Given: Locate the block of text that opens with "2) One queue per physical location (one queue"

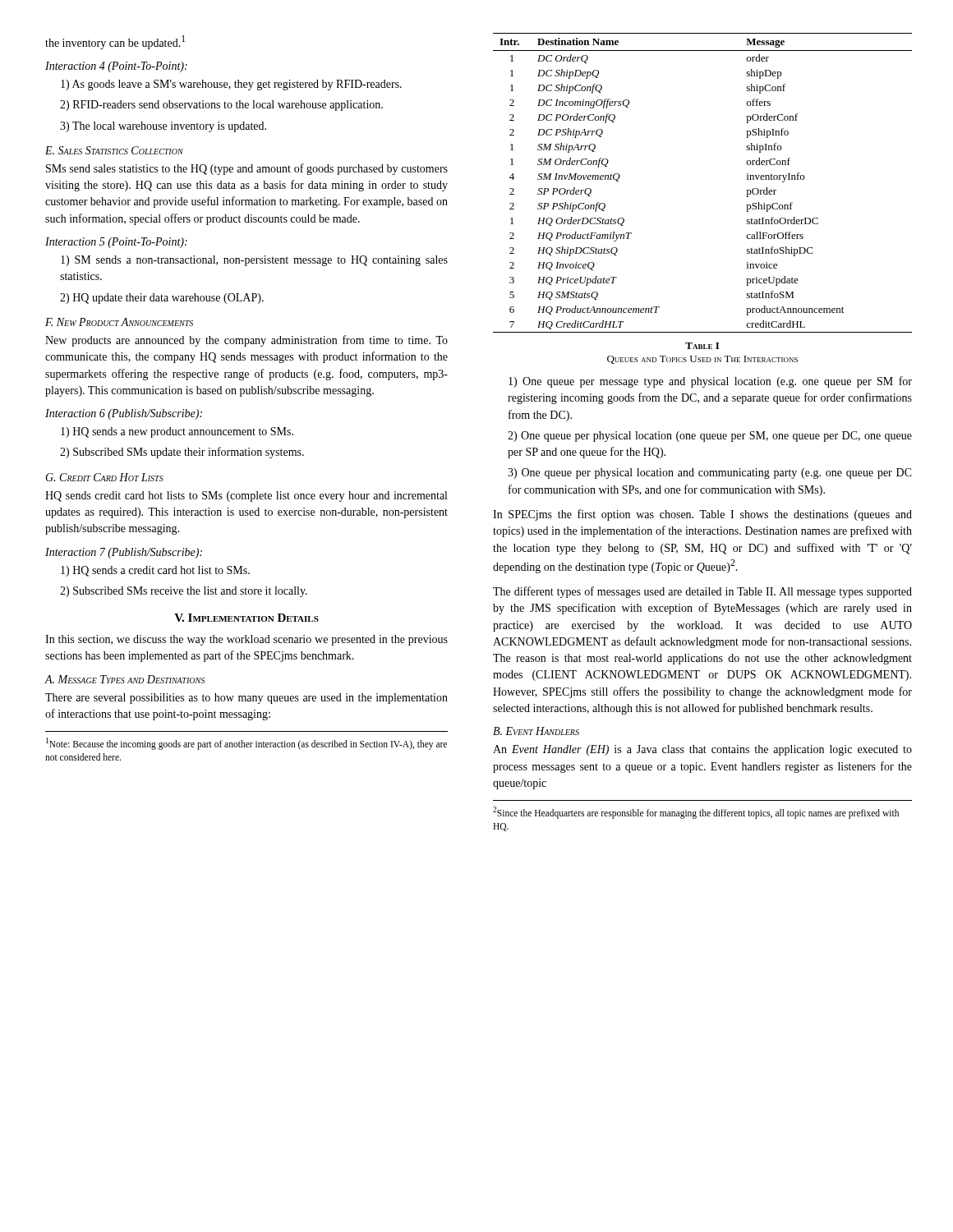Looking at the screenshot, I should pos(710,444).
